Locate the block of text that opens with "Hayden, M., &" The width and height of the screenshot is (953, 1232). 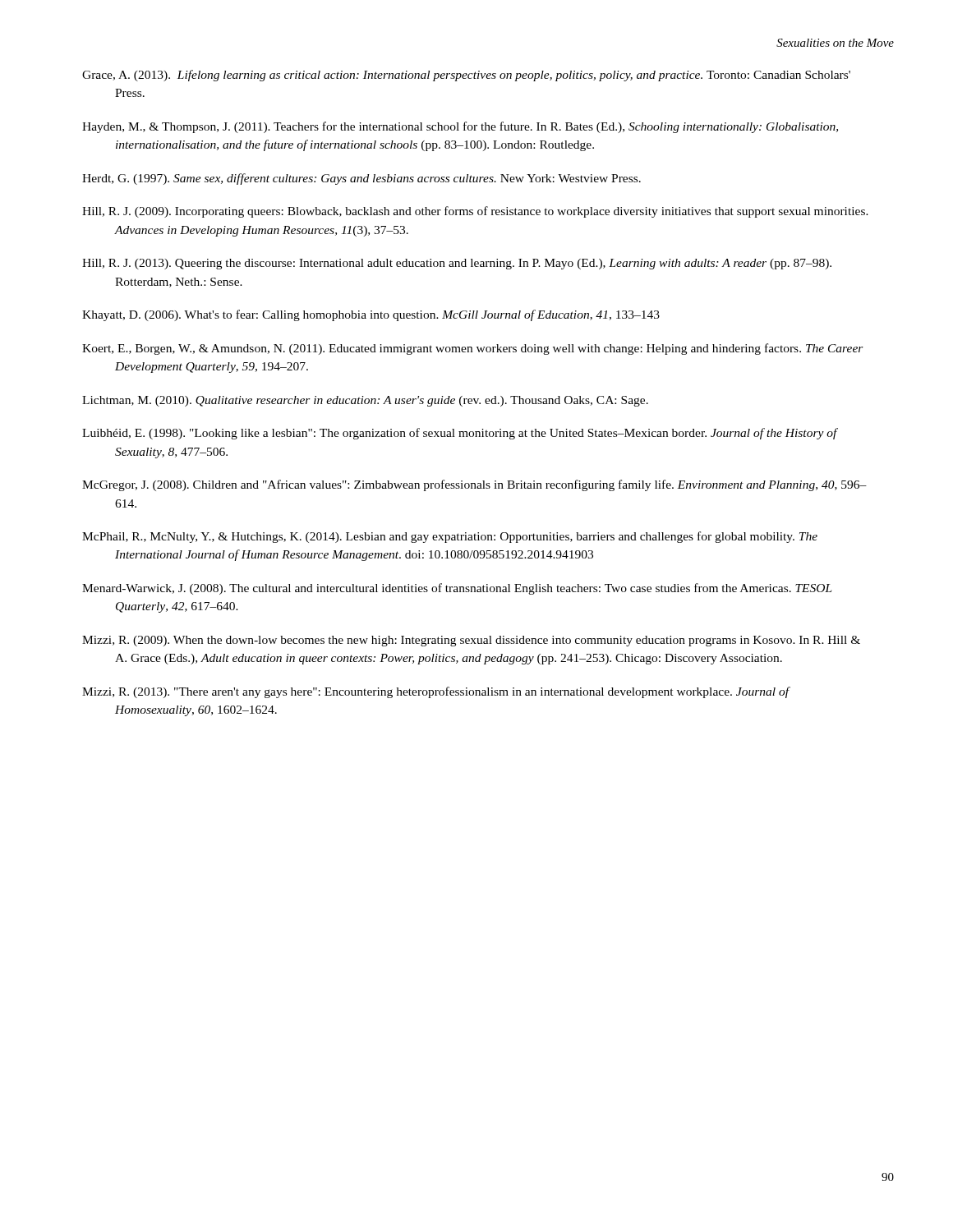pos(461,135)
